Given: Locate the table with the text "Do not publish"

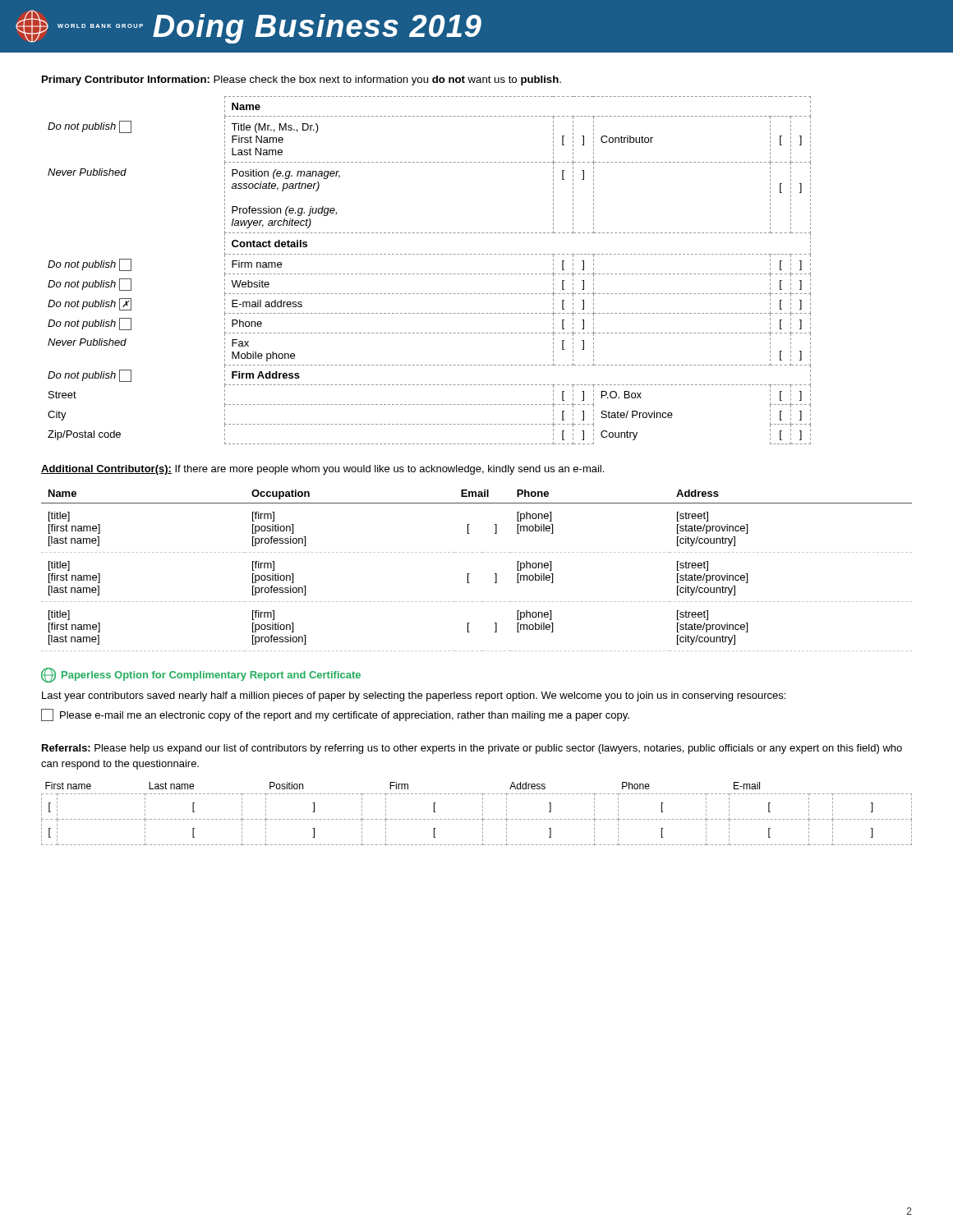Looking at the screenshot, I should [x=476, y=270].
